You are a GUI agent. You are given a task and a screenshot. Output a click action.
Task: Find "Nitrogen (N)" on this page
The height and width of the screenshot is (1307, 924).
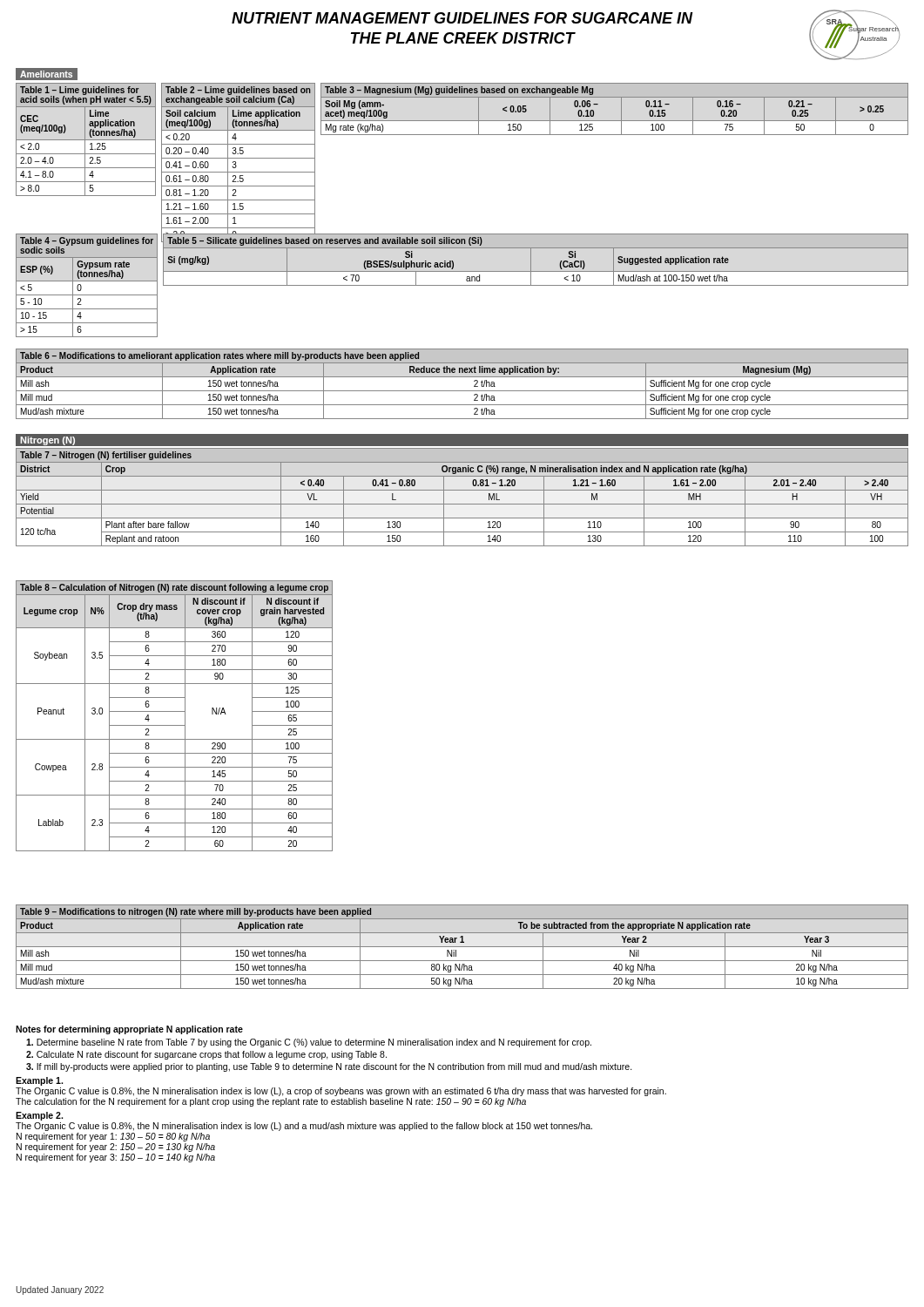[48, 440]
